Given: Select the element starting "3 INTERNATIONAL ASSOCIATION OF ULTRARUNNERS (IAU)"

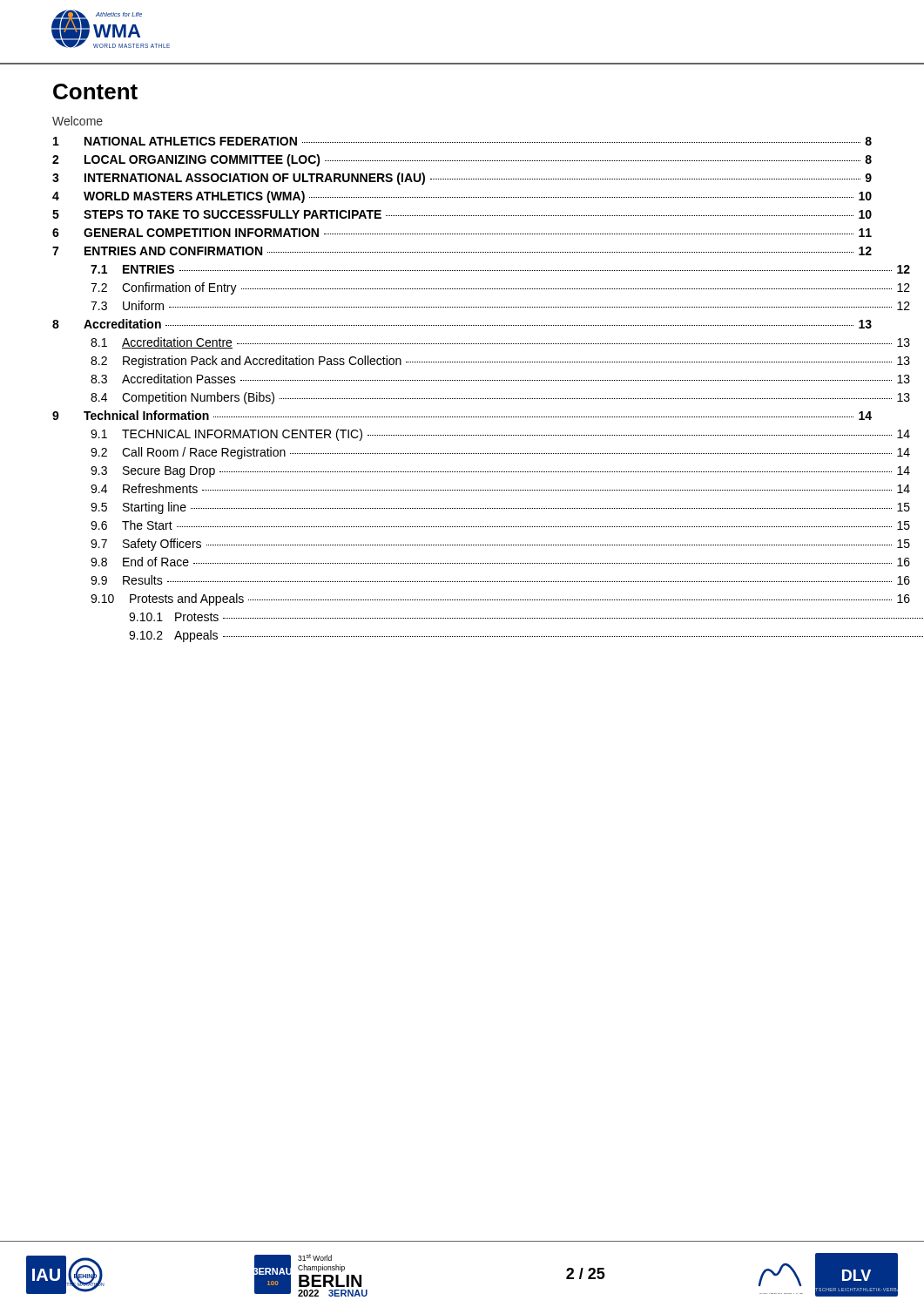Looking at the screenshot, I should [462, 177].
